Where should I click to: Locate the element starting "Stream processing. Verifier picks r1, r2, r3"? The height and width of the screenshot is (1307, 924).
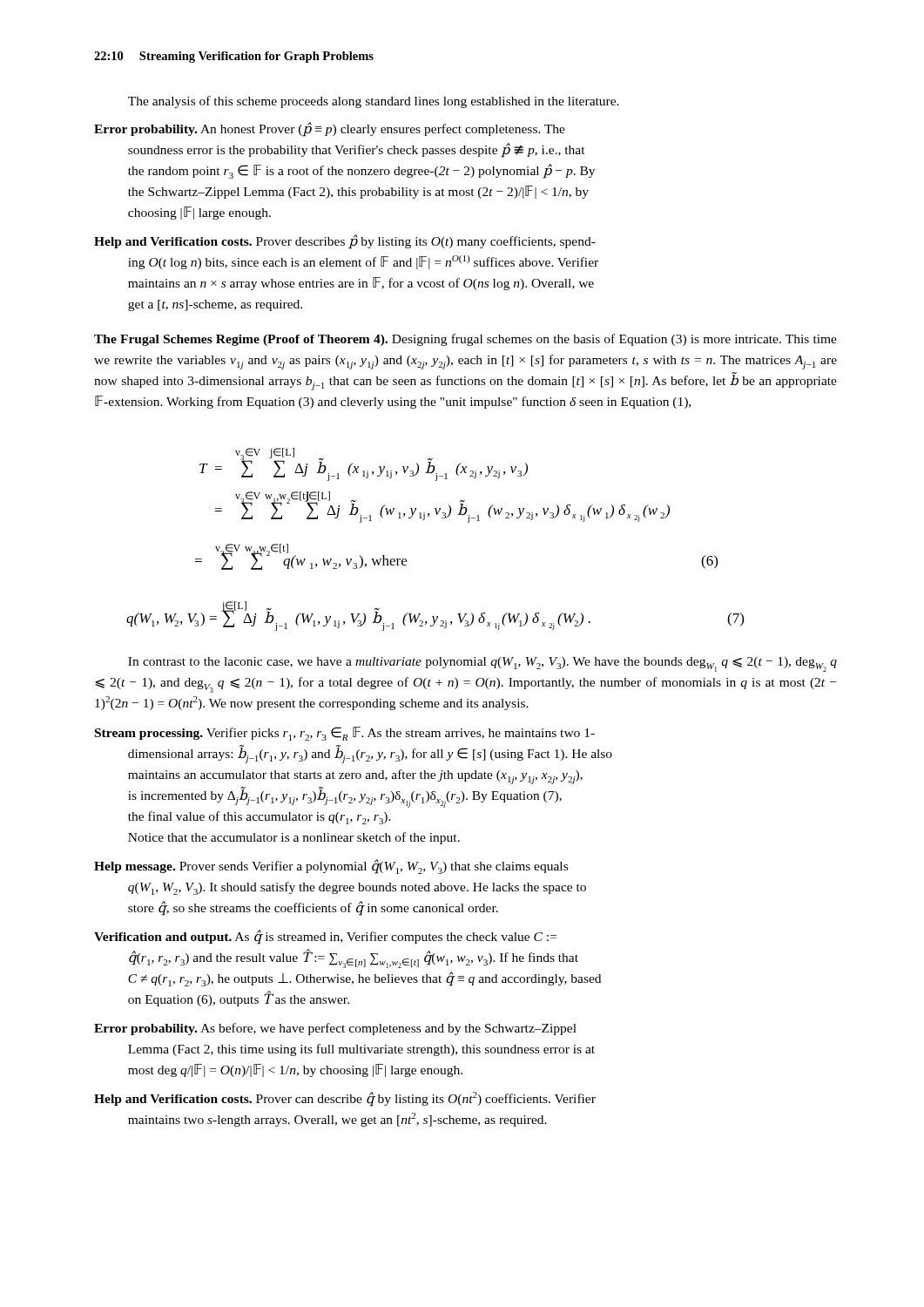coord(465,786)
